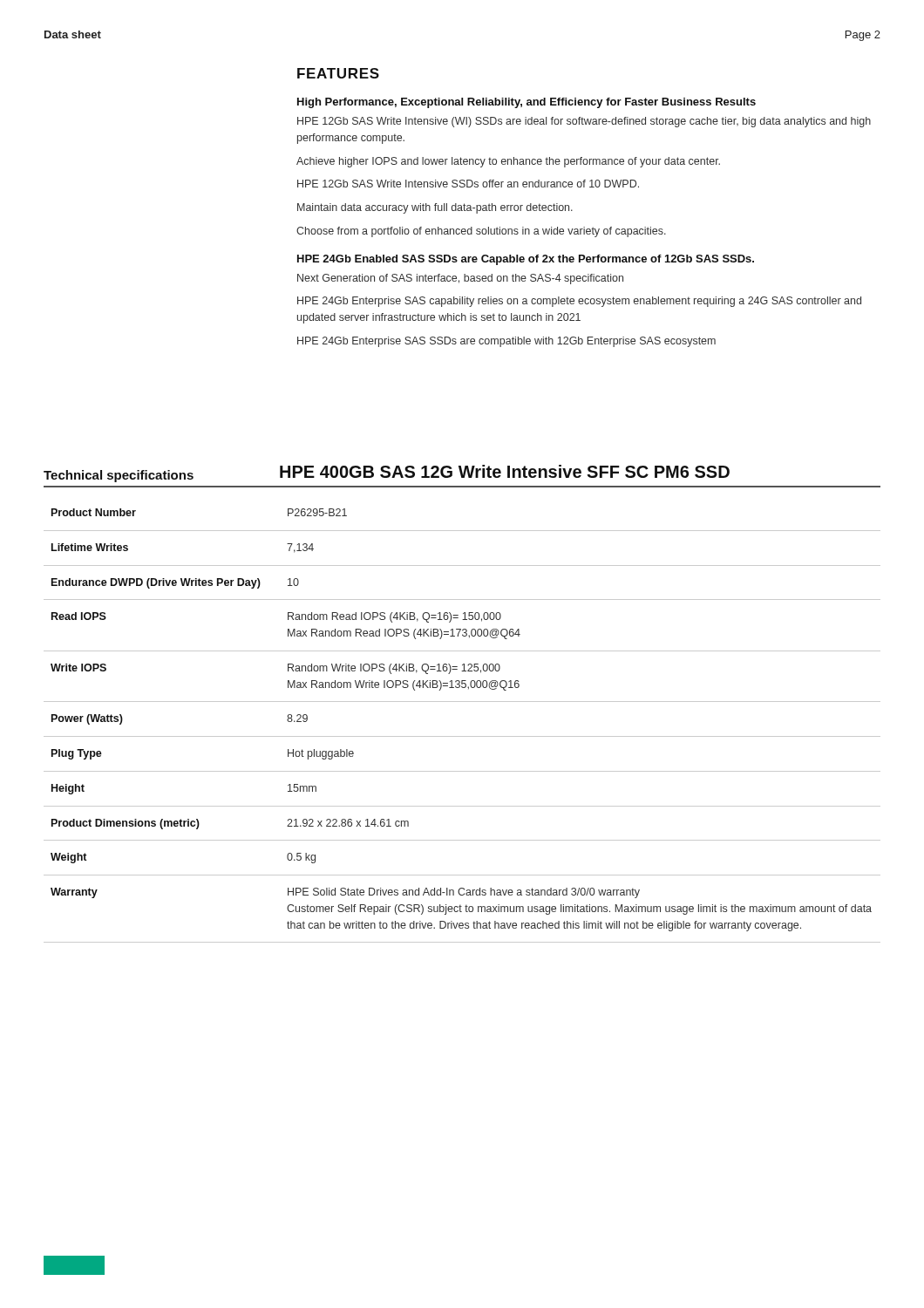Select a table
Screen dimensions: 1308x924
click(x=462, y=719)
